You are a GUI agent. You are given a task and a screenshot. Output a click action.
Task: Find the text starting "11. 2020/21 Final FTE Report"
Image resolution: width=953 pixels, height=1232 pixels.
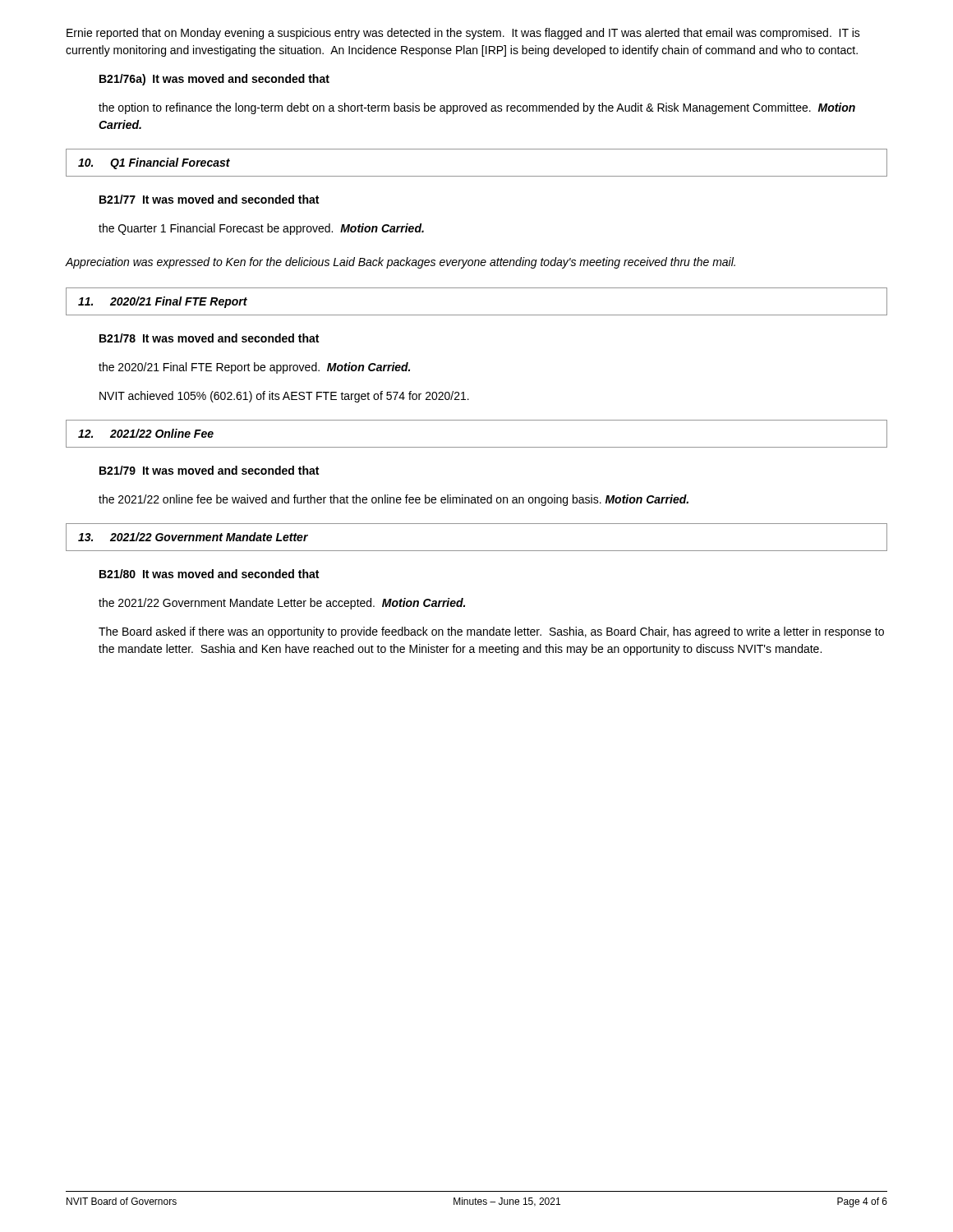click(162, 301)
